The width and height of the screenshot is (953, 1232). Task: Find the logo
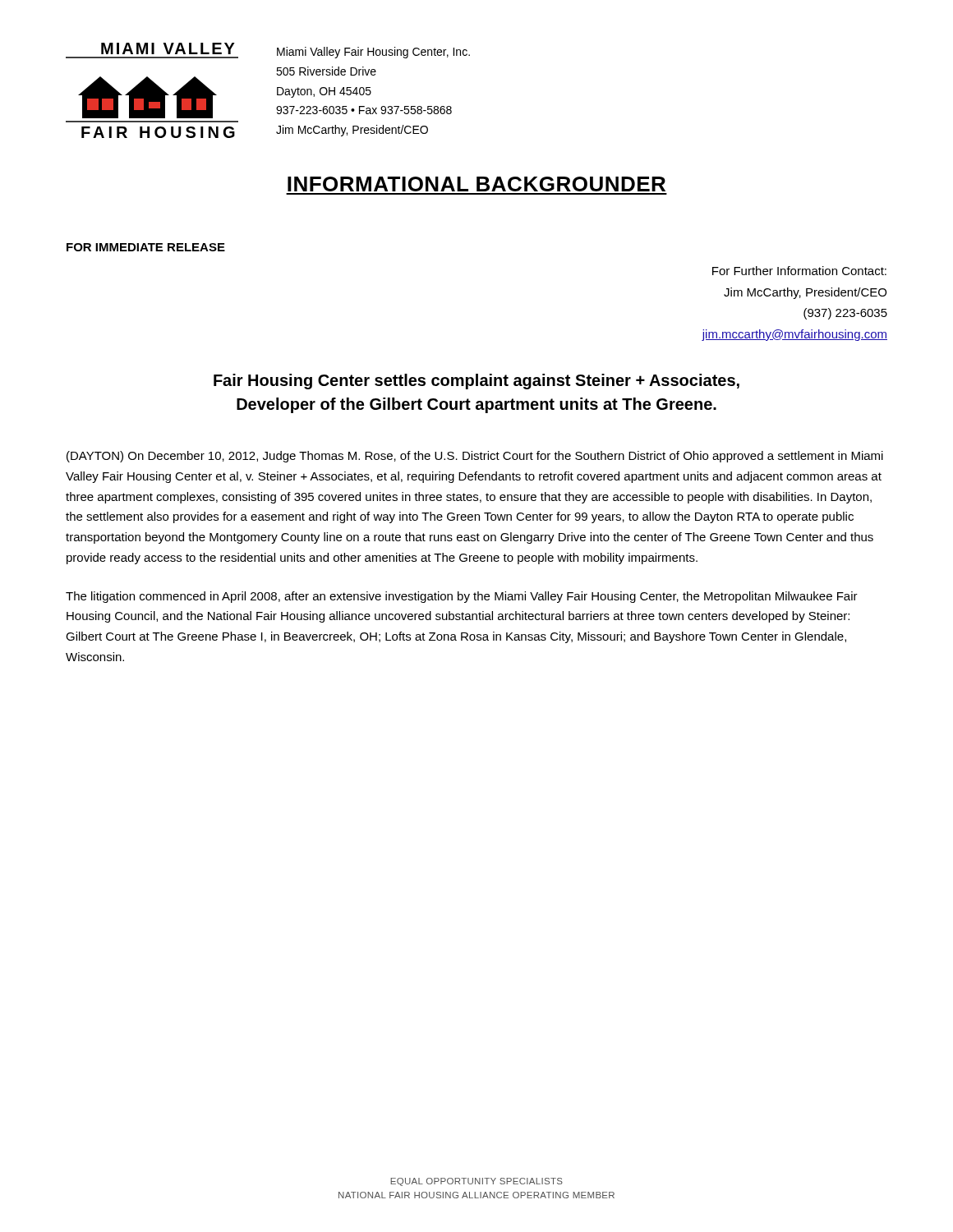point(156,94)
